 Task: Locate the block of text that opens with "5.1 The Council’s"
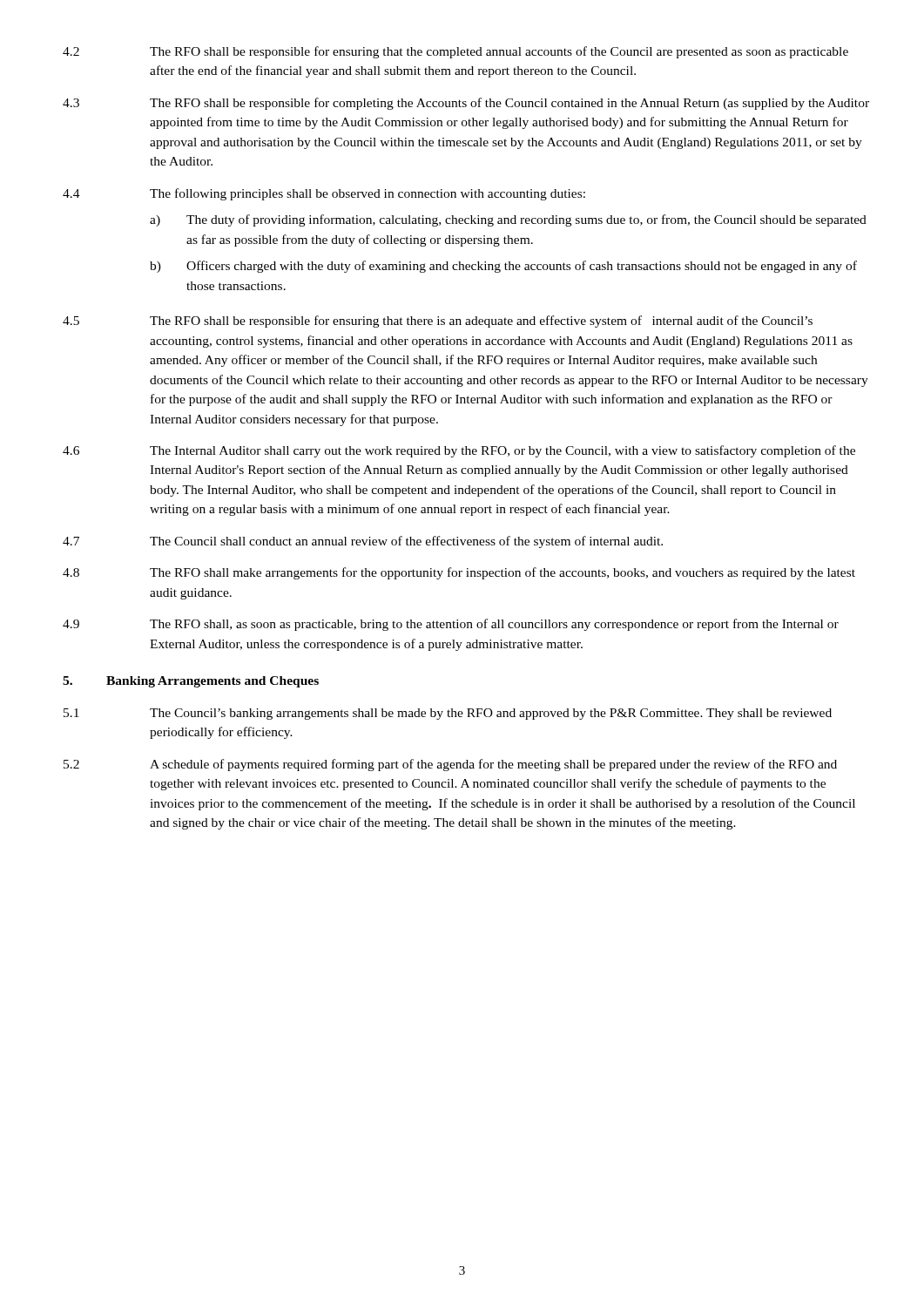(x=467, y=722)
